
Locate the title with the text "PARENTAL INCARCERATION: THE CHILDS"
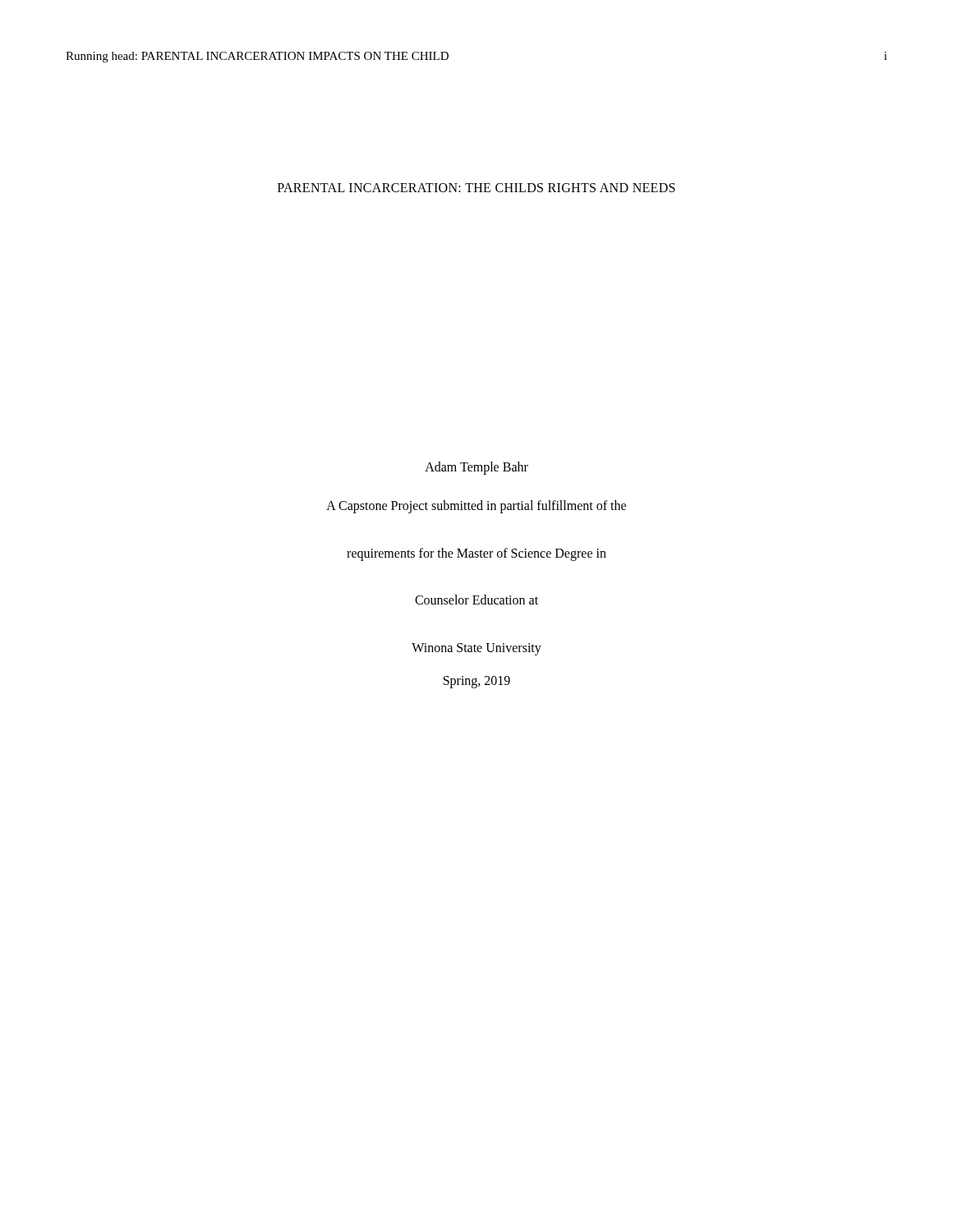click(x=476, y=188)
